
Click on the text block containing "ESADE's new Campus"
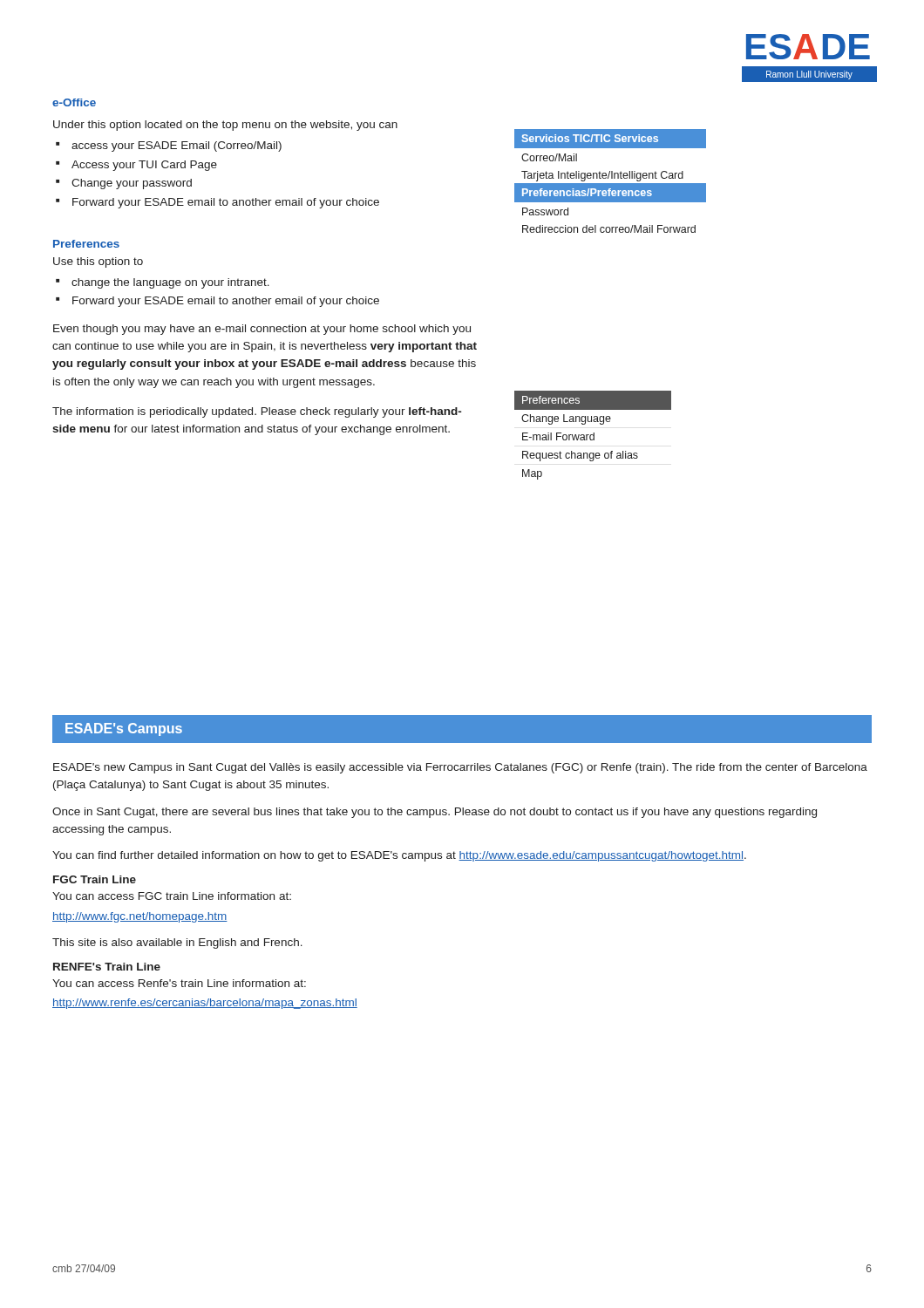point(460,776)
